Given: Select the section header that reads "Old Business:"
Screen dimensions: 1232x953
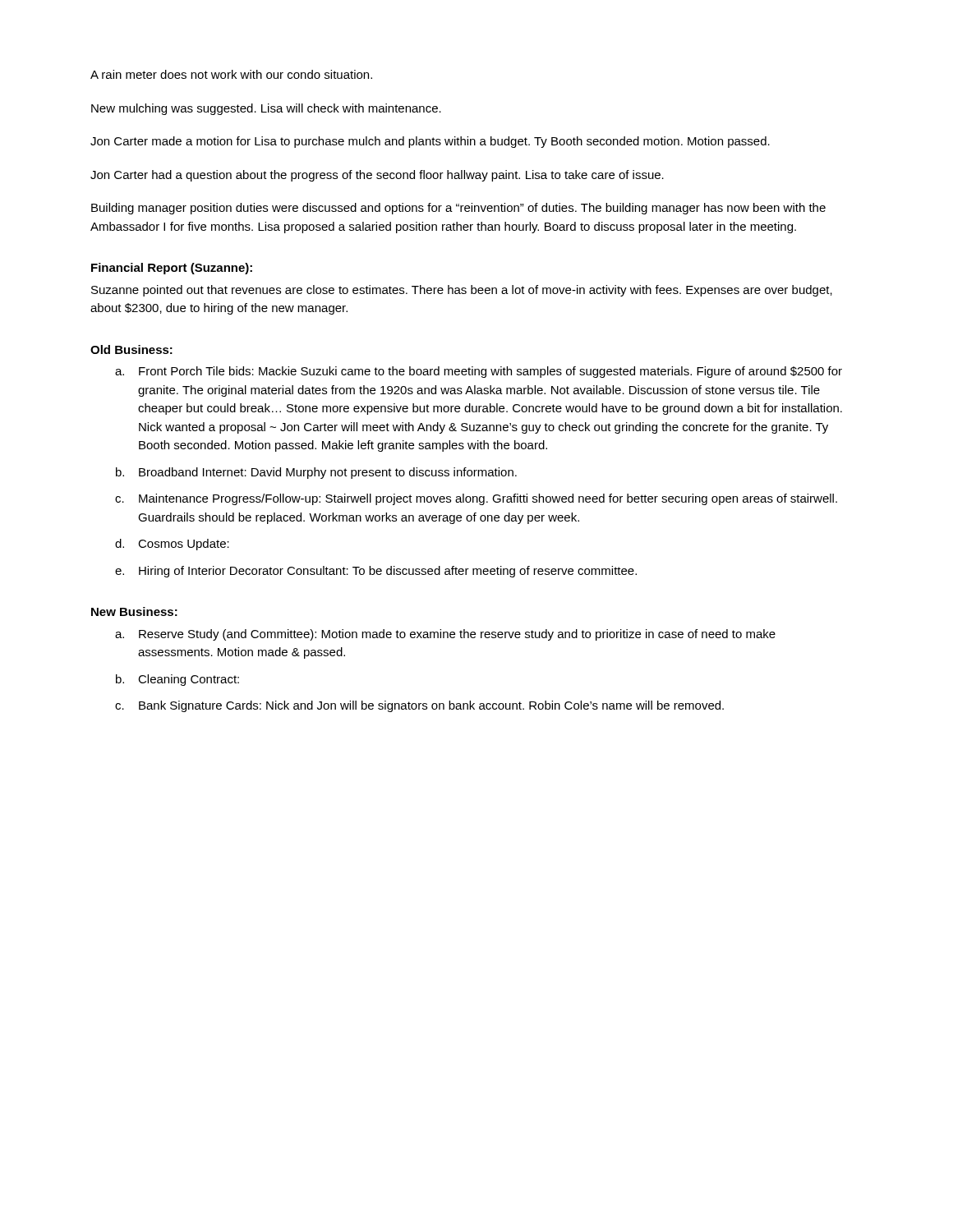Looking at the screenshot, I should (x=132, y=349).
